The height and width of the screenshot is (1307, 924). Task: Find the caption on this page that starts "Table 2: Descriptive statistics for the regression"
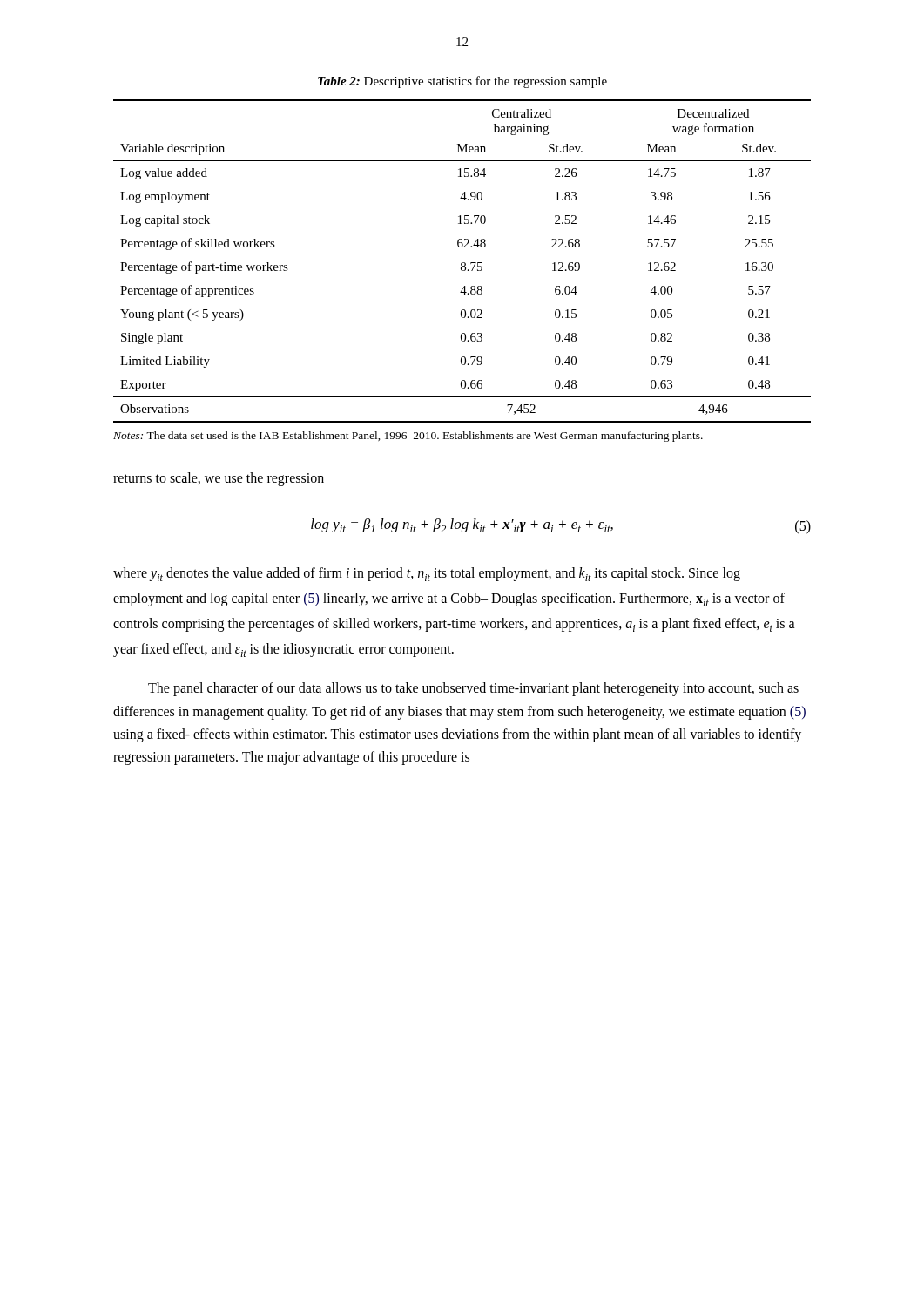tap(462, 81)
